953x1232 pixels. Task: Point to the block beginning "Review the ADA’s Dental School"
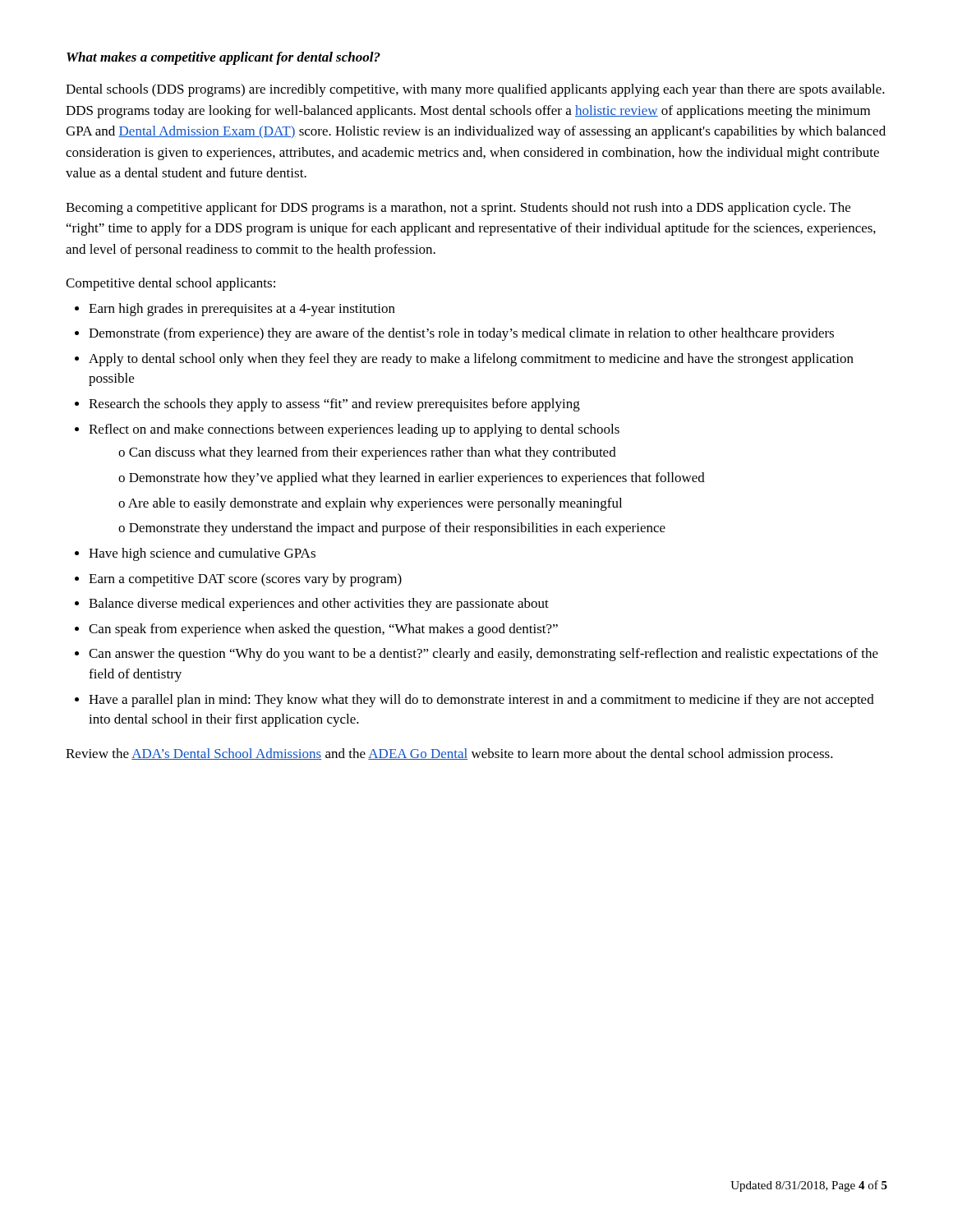(x=476, y=754)
